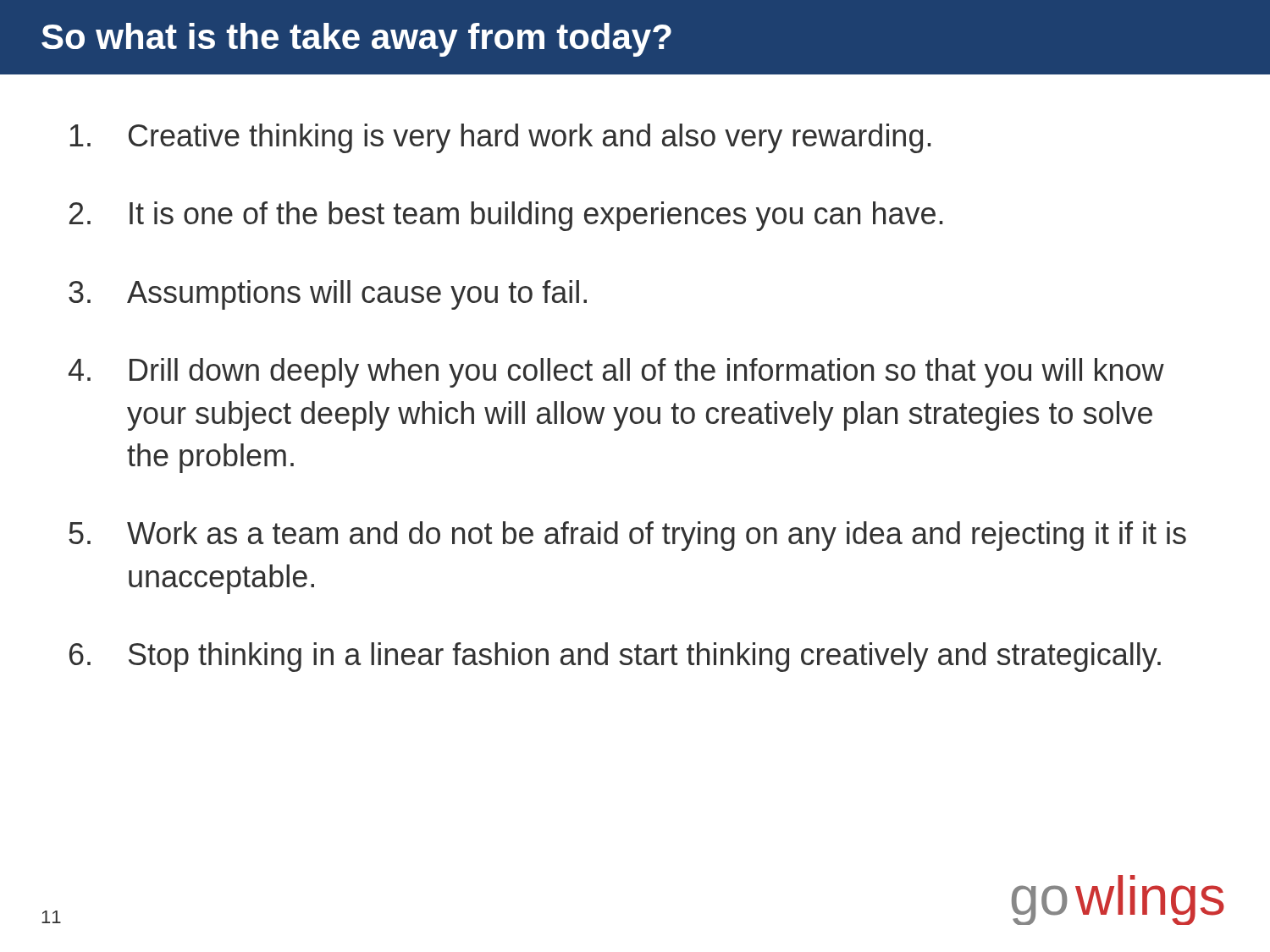
Task: Point to the region starting "5. Work as a team and do not"
Action: pos(635,556)
